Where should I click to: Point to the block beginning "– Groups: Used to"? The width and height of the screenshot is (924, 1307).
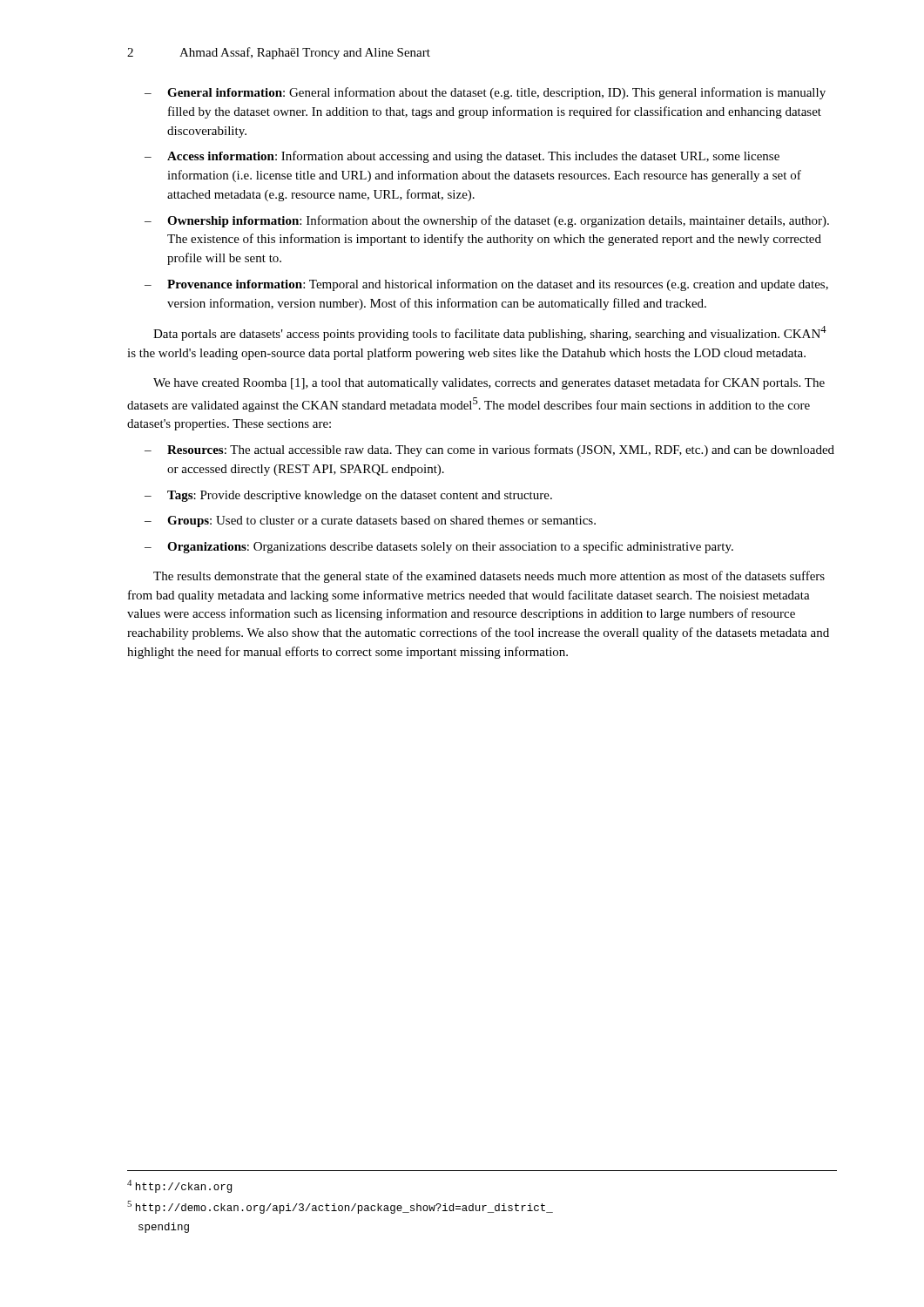[491, 521]
